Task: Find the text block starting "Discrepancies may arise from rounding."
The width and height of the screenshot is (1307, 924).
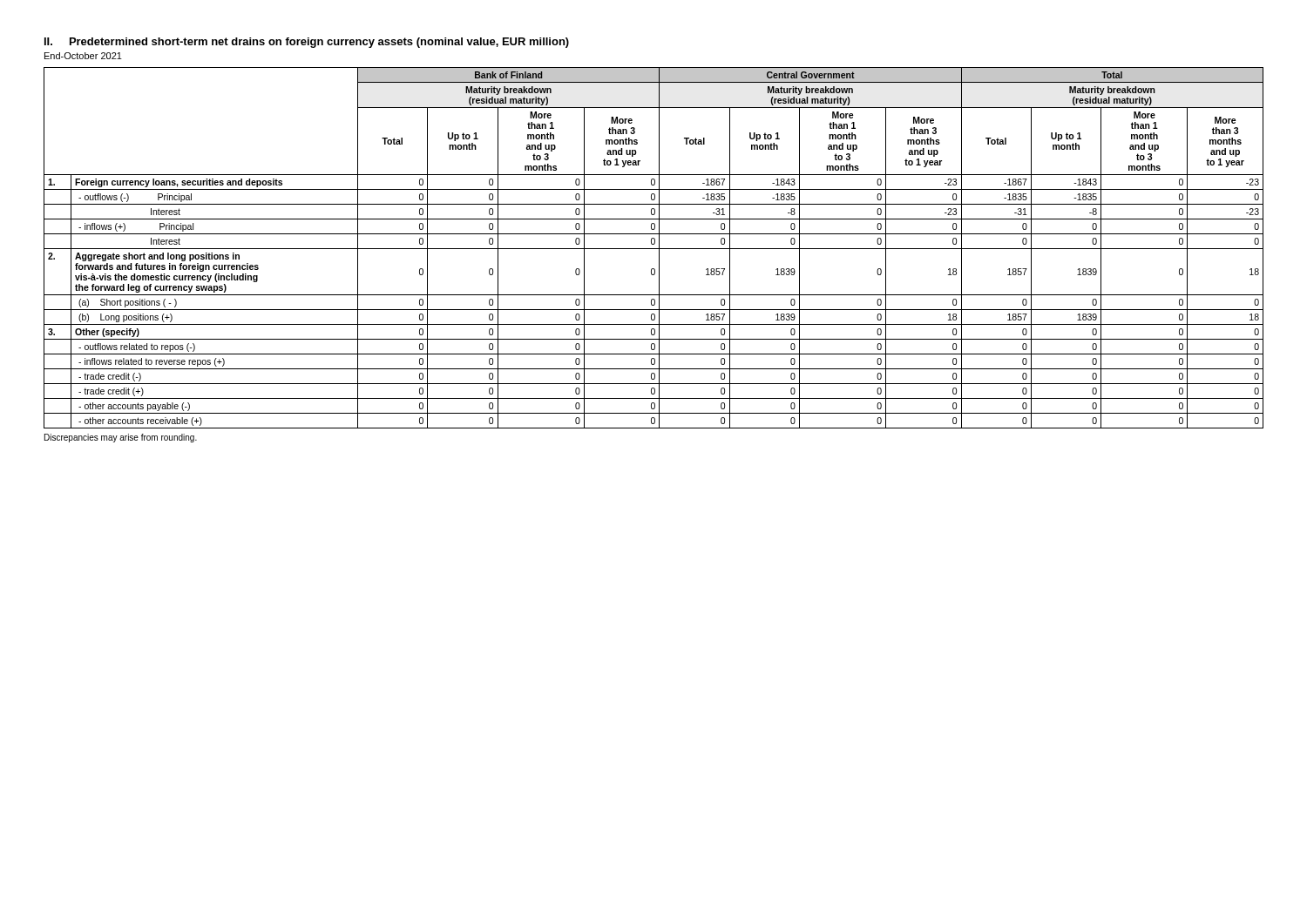Action: (x=120, y=438)
